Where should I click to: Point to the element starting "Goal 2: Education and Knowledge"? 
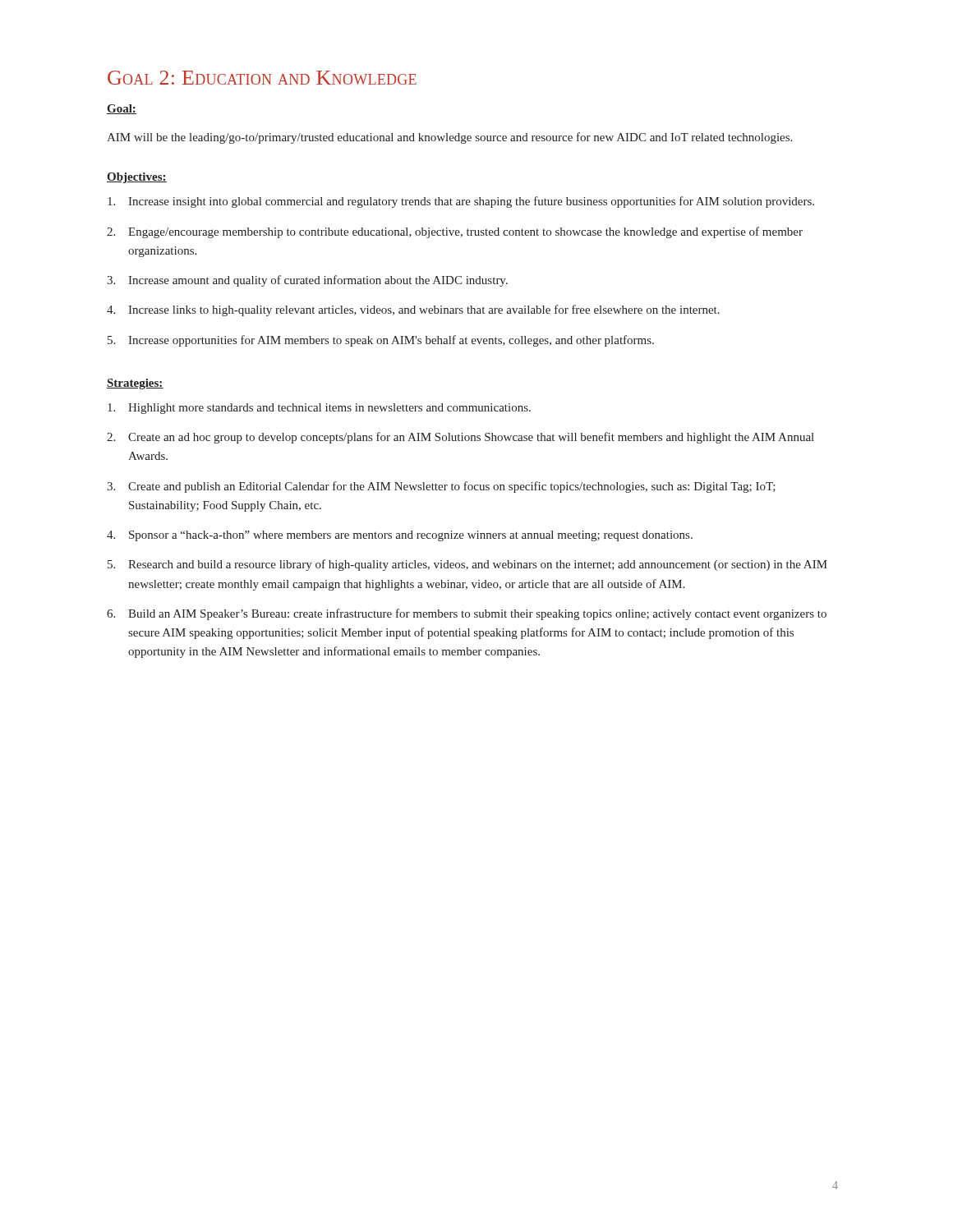click(262, 78)
